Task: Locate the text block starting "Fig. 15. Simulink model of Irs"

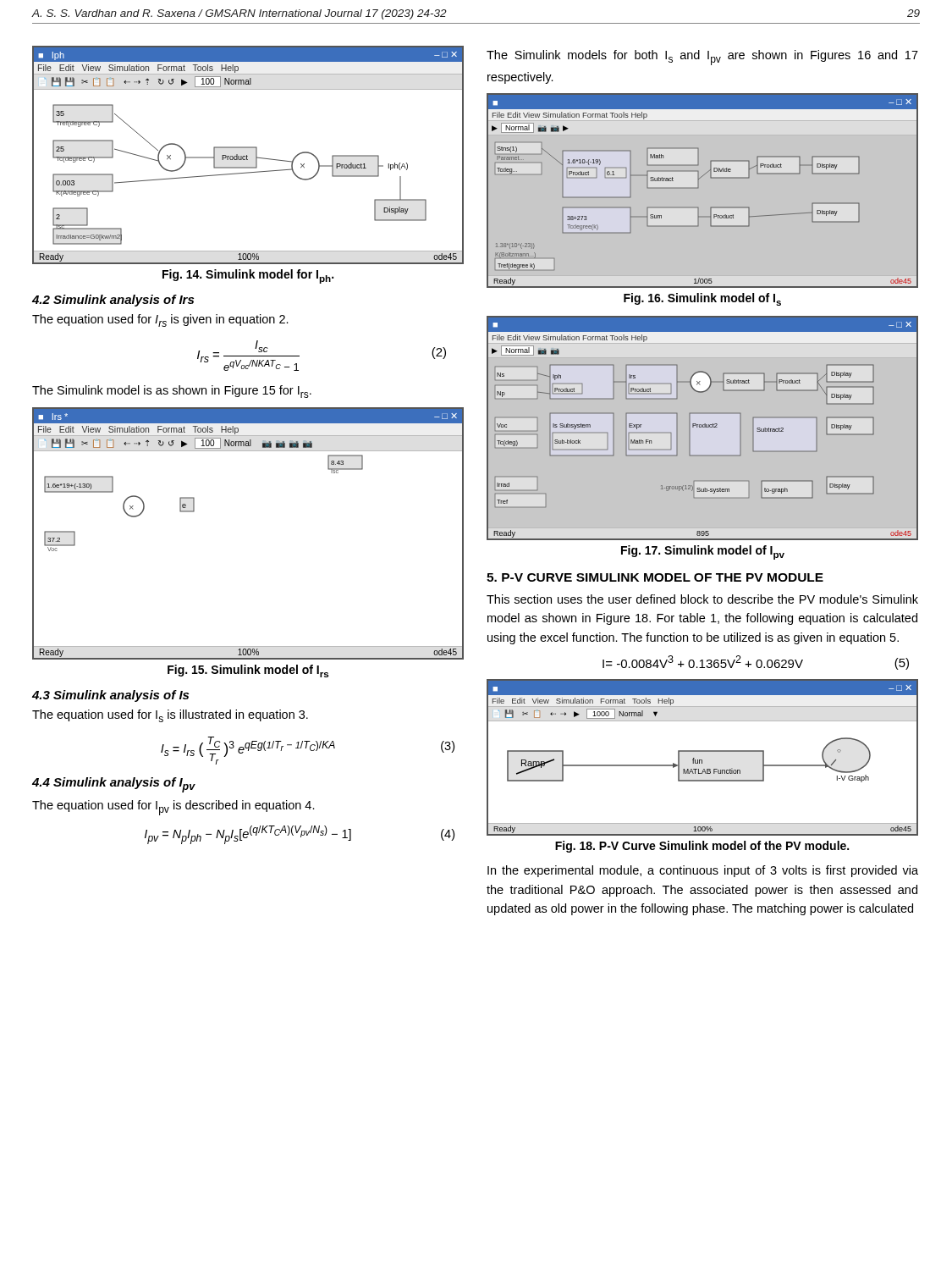Action: point(248,671)
